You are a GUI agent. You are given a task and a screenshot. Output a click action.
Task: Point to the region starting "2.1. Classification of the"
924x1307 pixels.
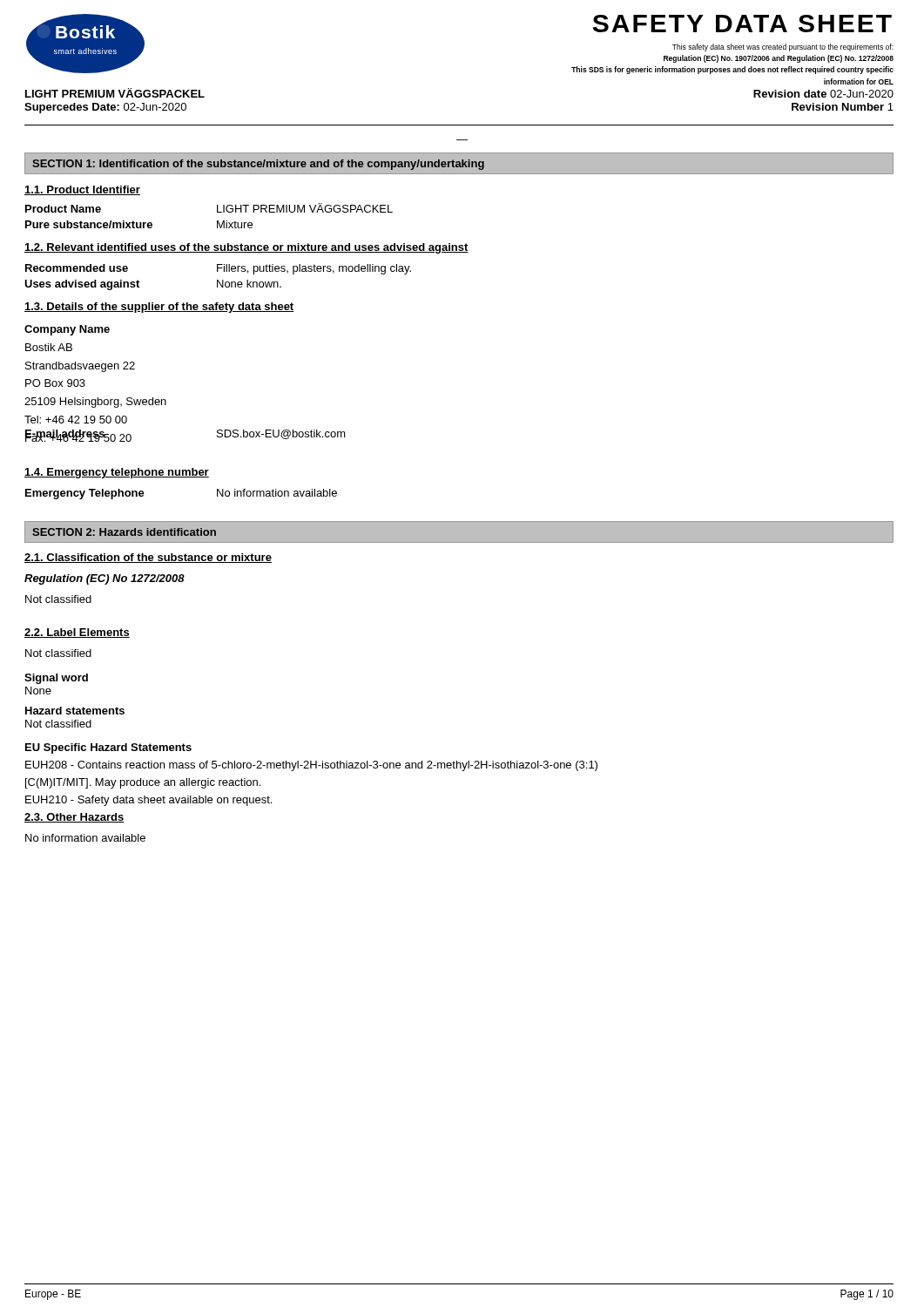point(148,557)
